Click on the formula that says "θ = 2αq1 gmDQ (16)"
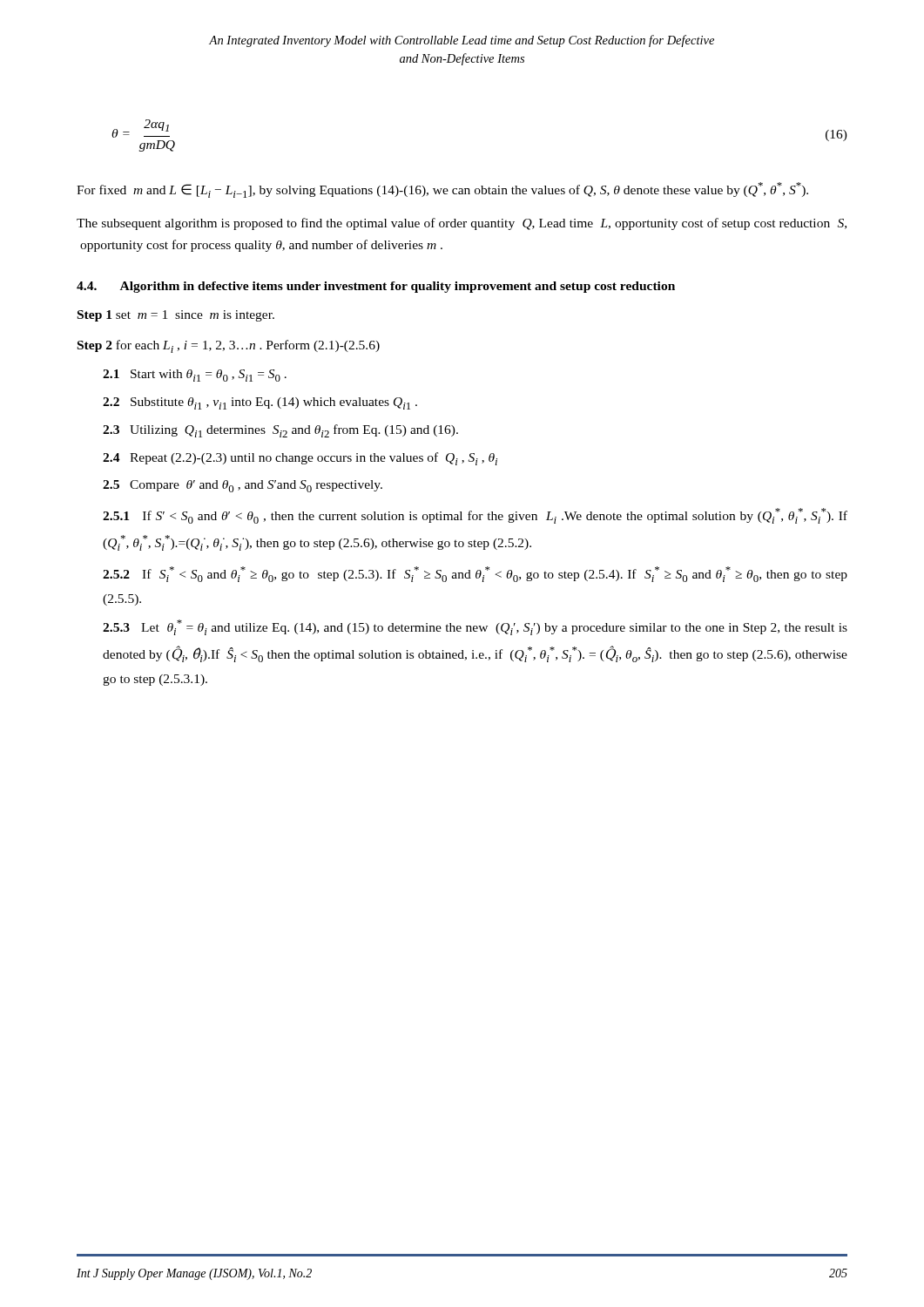The width and height of the screenshot is (924, 1307). pos(157,136)
